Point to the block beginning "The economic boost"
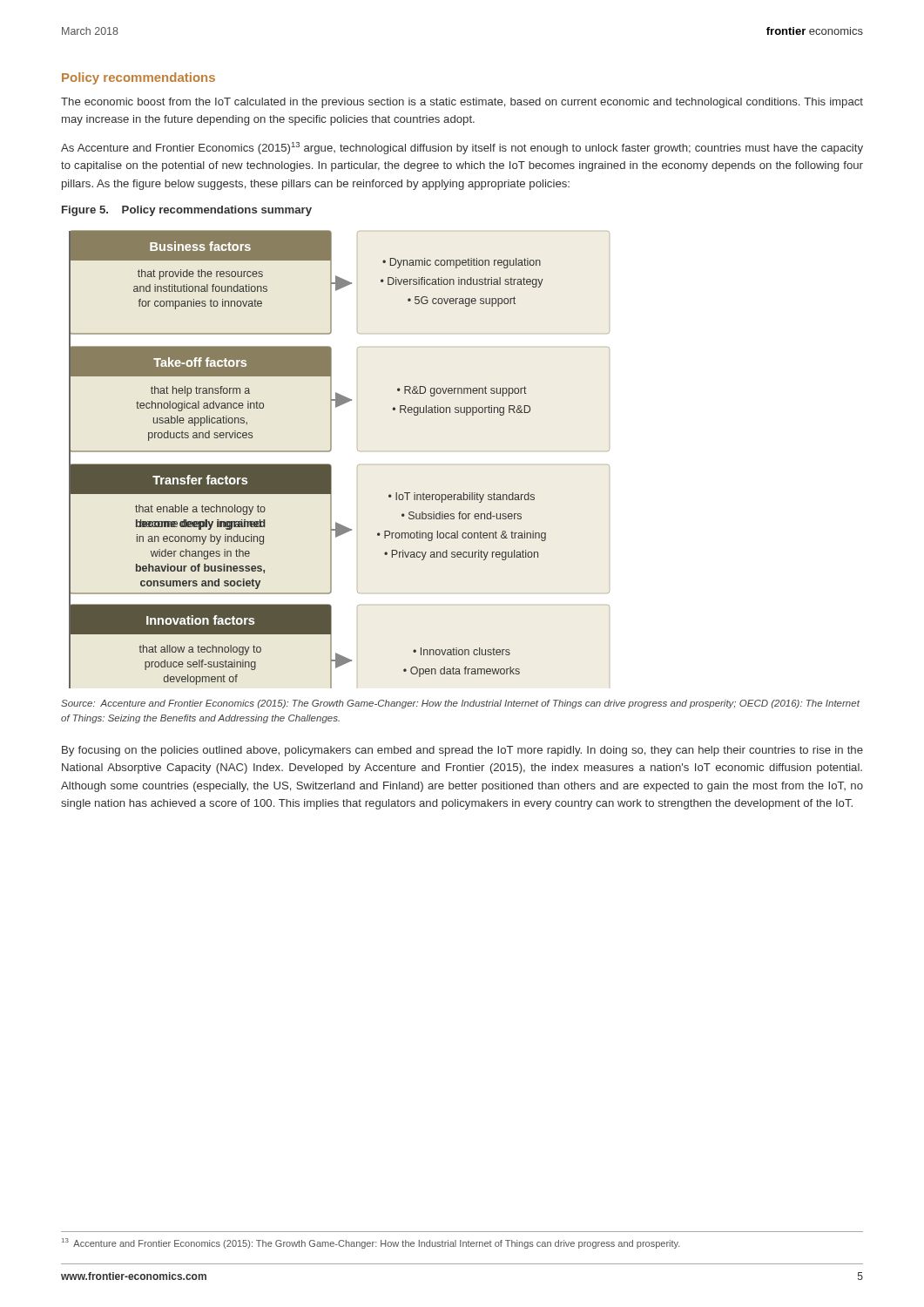 click(x=462, y=110)
